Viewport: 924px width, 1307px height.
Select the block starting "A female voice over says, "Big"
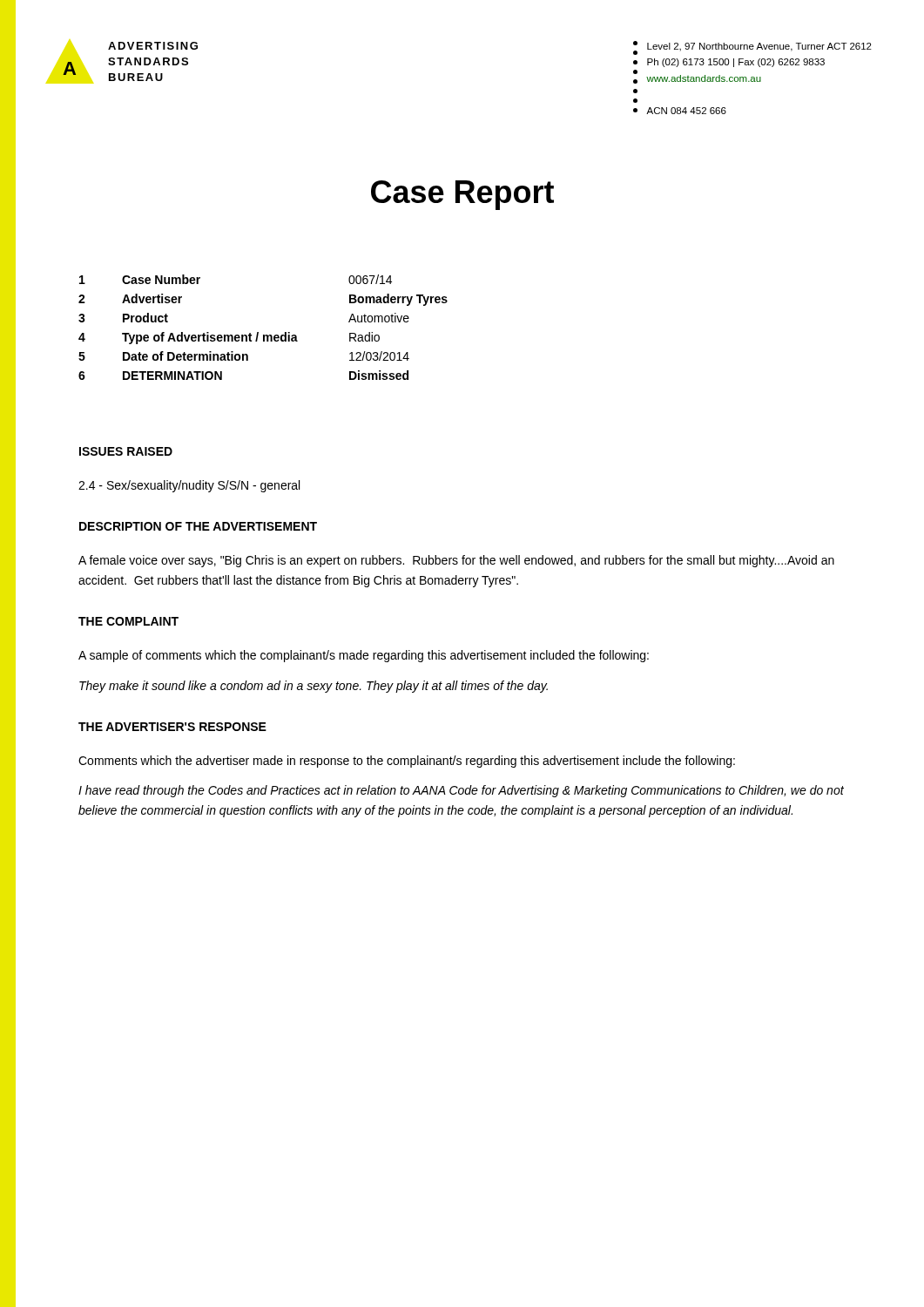point(456,570)
